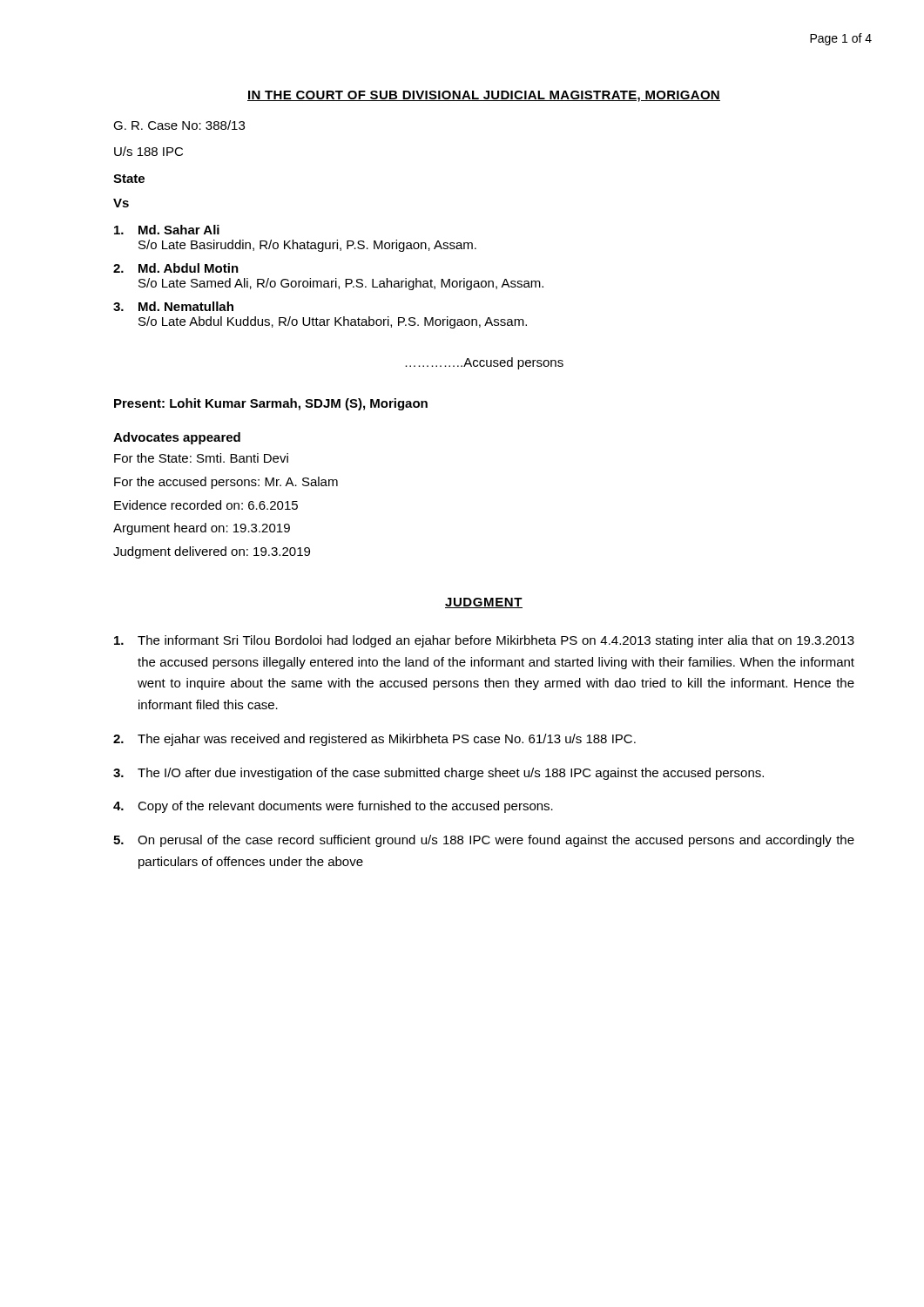Find the text block starting "5. On perusal of the"

pos(484,851)
